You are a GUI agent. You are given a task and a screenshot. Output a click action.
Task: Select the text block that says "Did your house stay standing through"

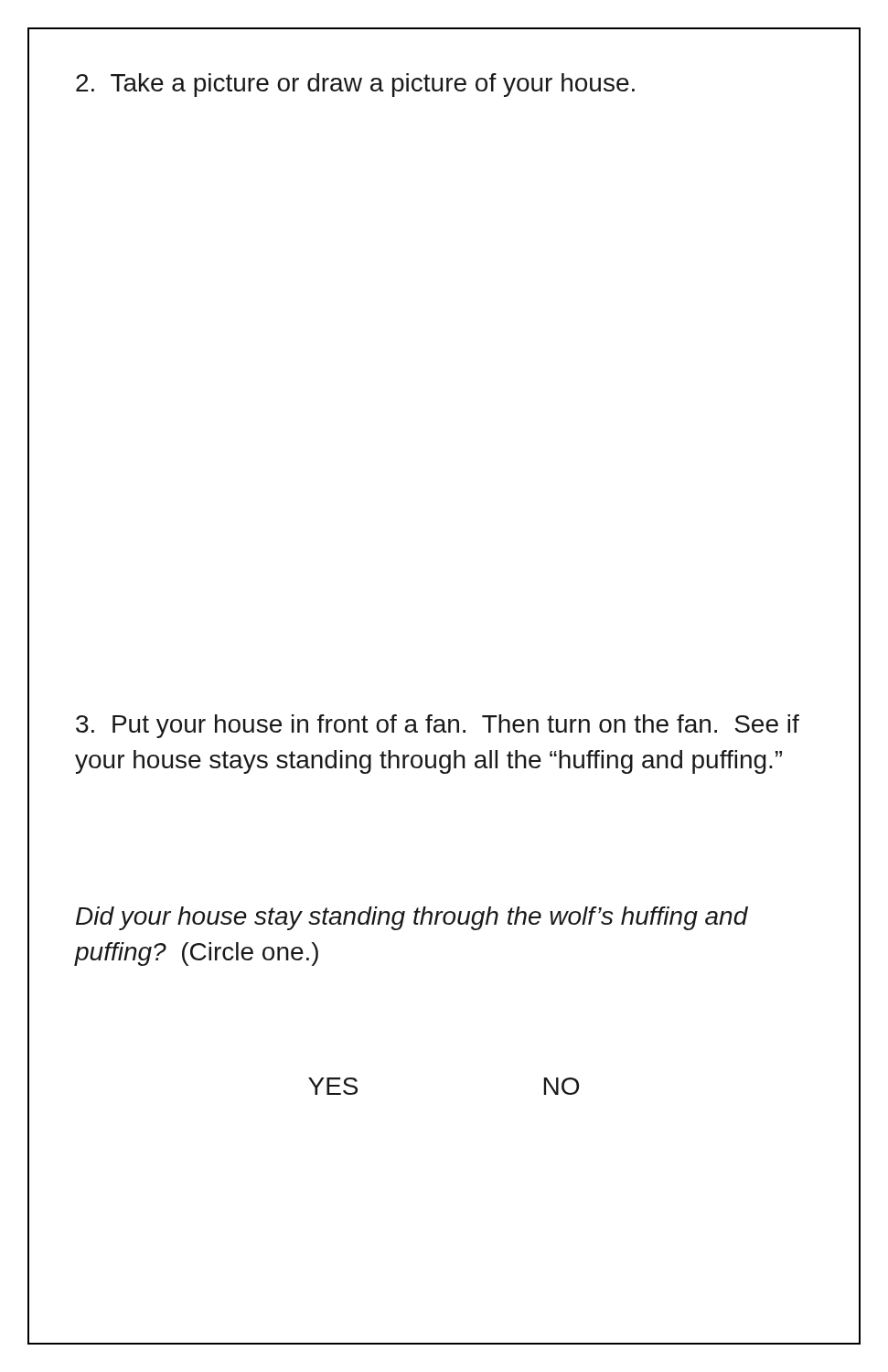pyautogui.click(x=411, y=934)
